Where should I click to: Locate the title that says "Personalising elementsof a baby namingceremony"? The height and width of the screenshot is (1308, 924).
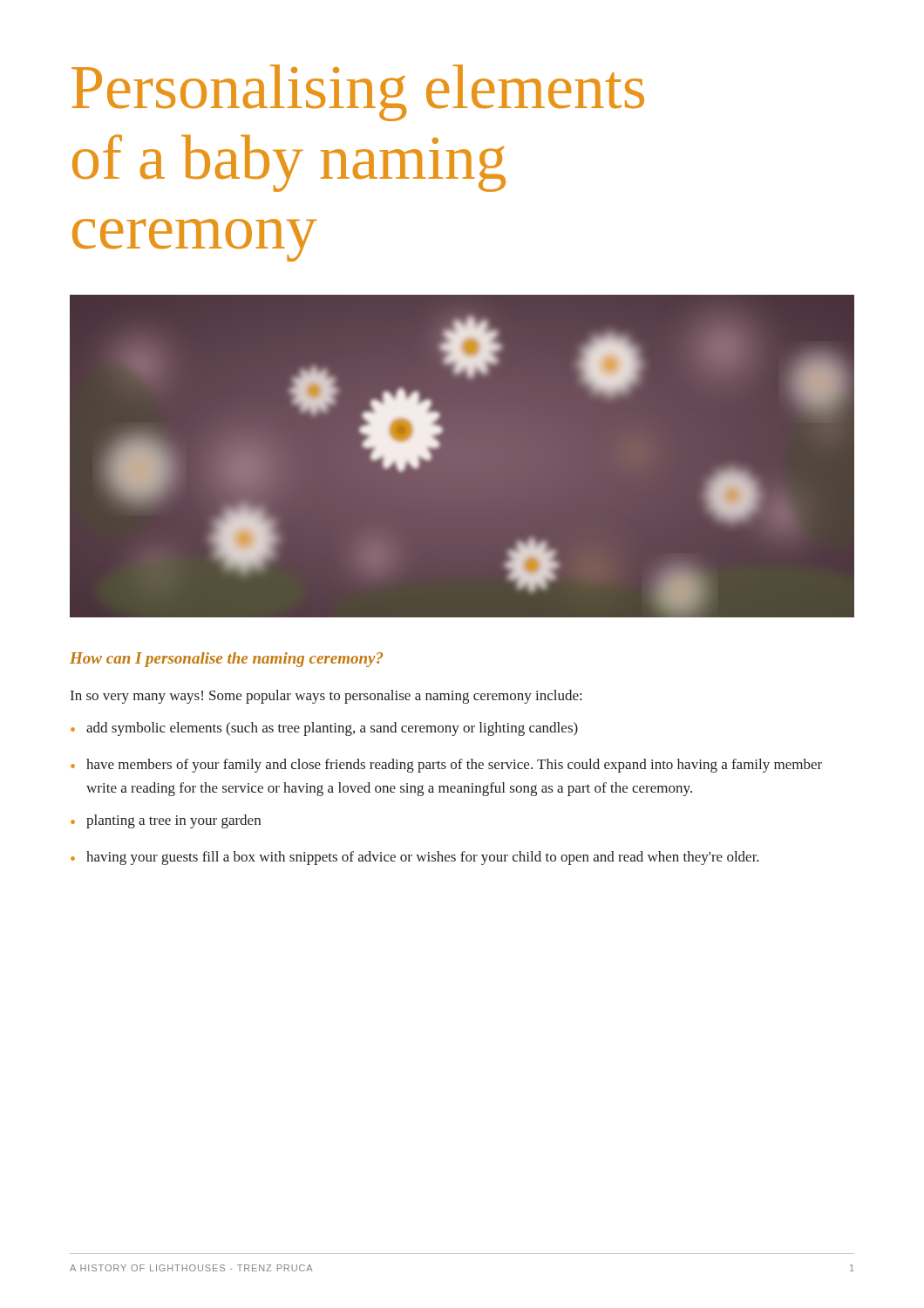click(x=462, y=158)
